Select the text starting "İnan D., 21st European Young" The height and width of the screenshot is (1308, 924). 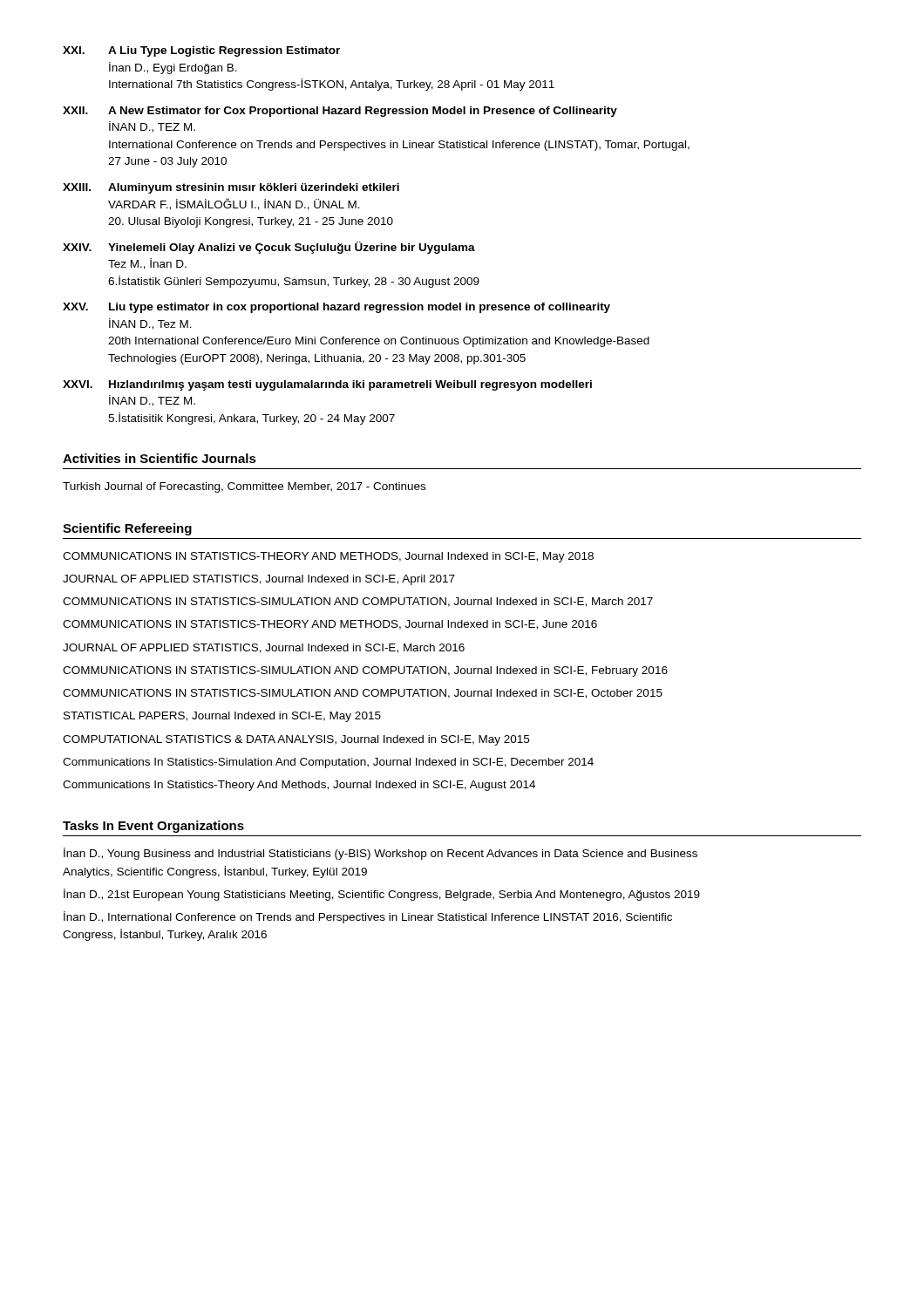(381, 894)
